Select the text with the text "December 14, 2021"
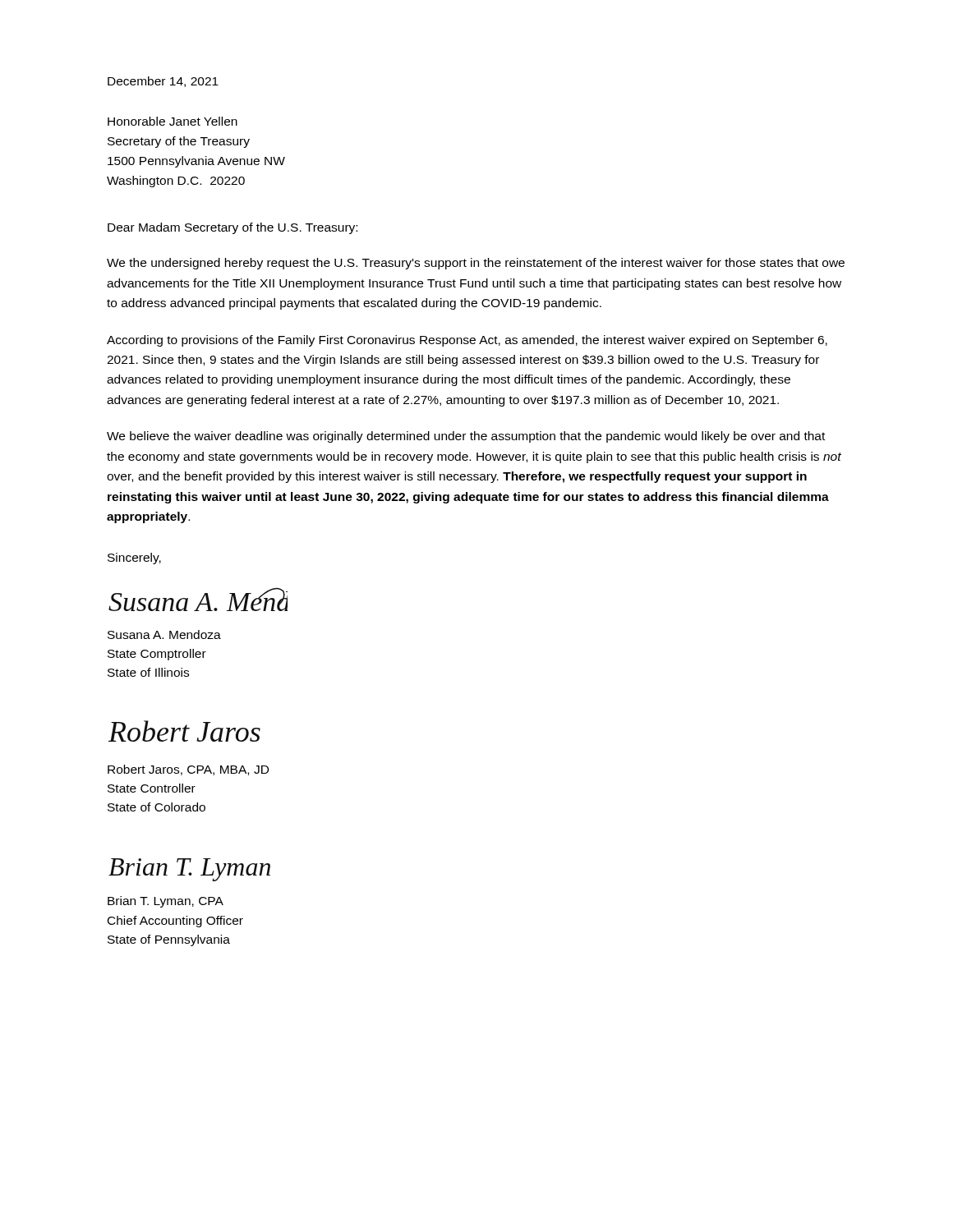The width and height of the screenshot is (953, 1232). tap(163, 81)
